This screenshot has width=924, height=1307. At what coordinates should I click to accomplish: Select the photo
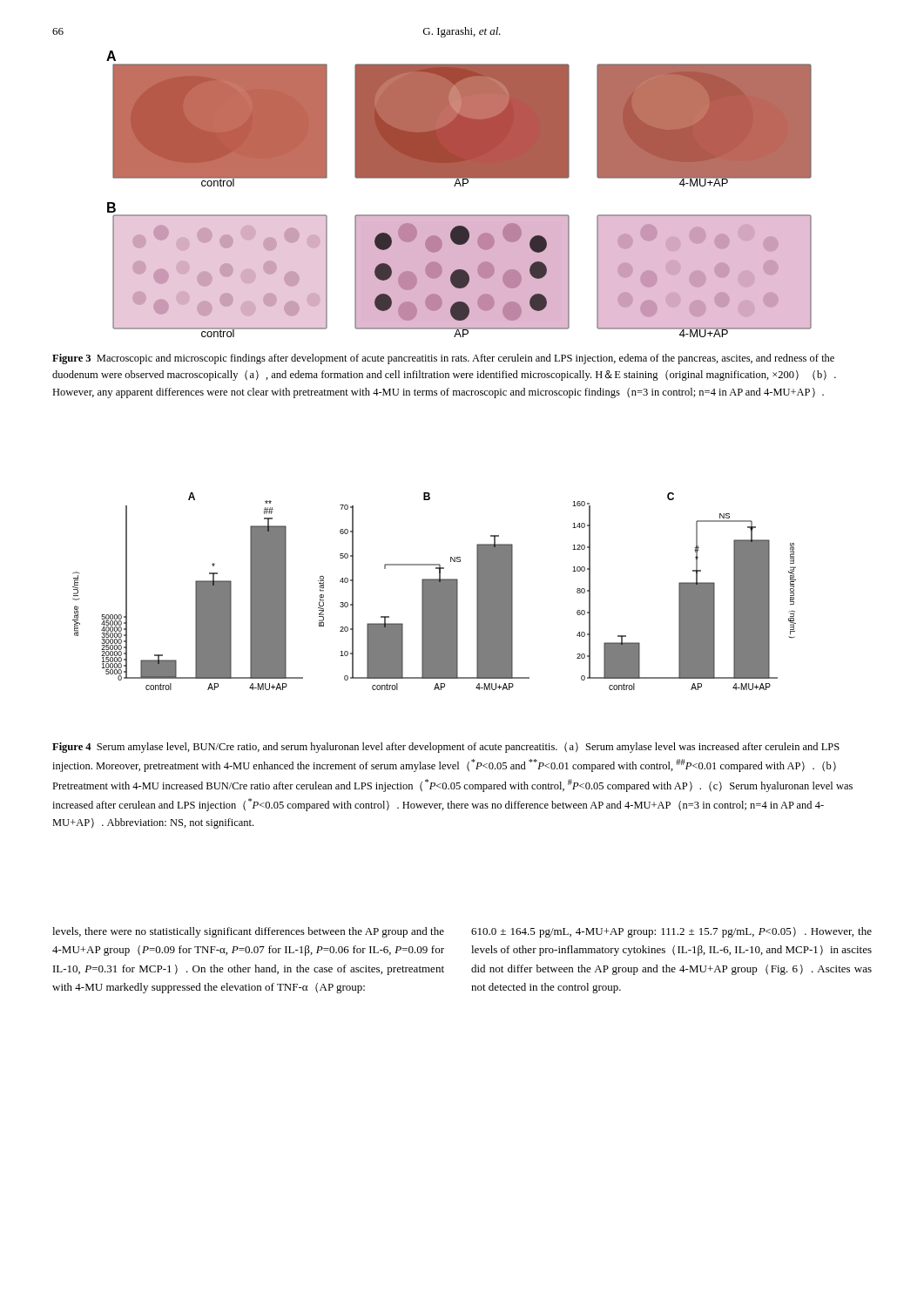point(462,195)
